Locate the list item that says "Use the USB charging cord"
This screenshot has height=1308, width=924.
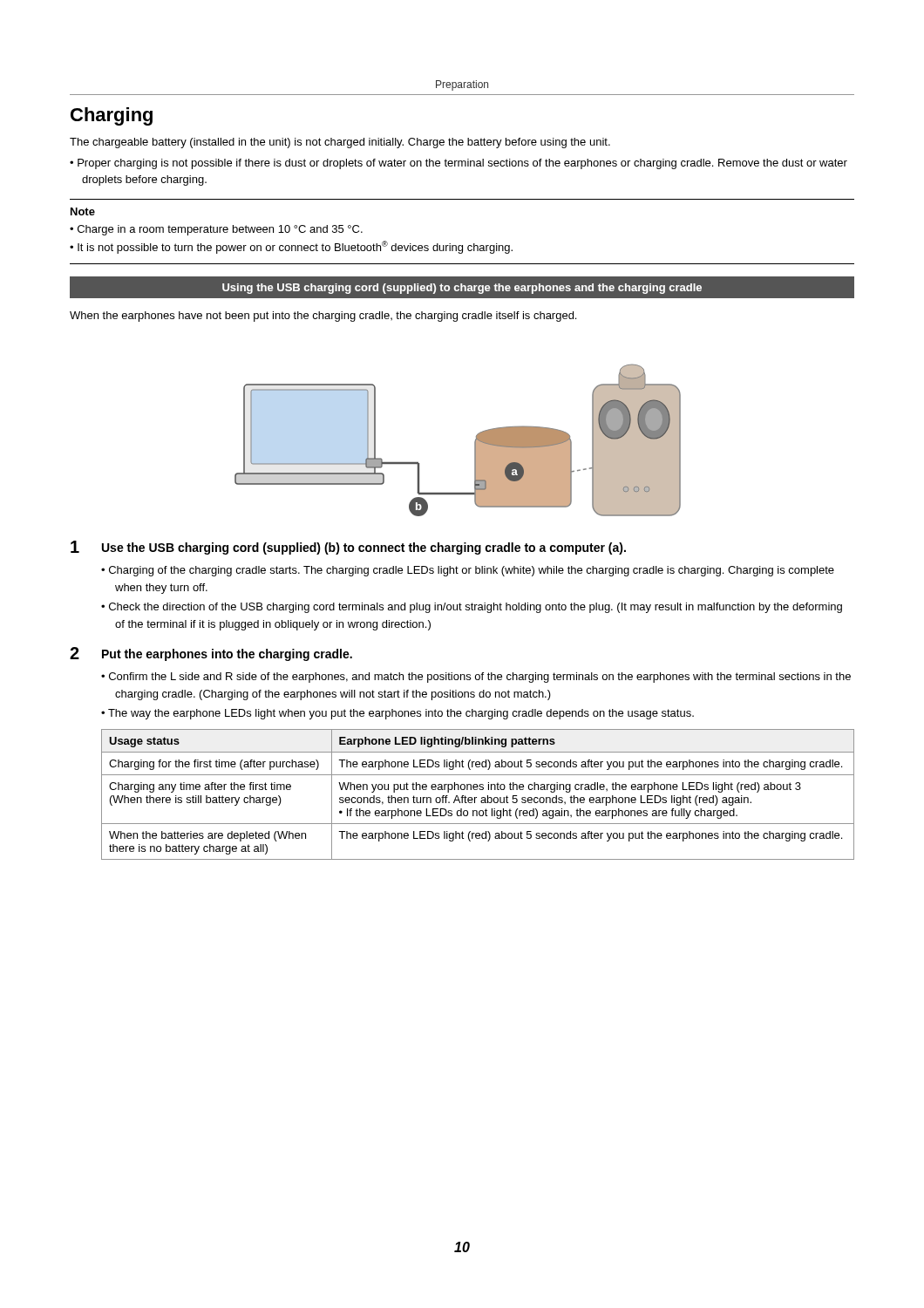point(364,548)
